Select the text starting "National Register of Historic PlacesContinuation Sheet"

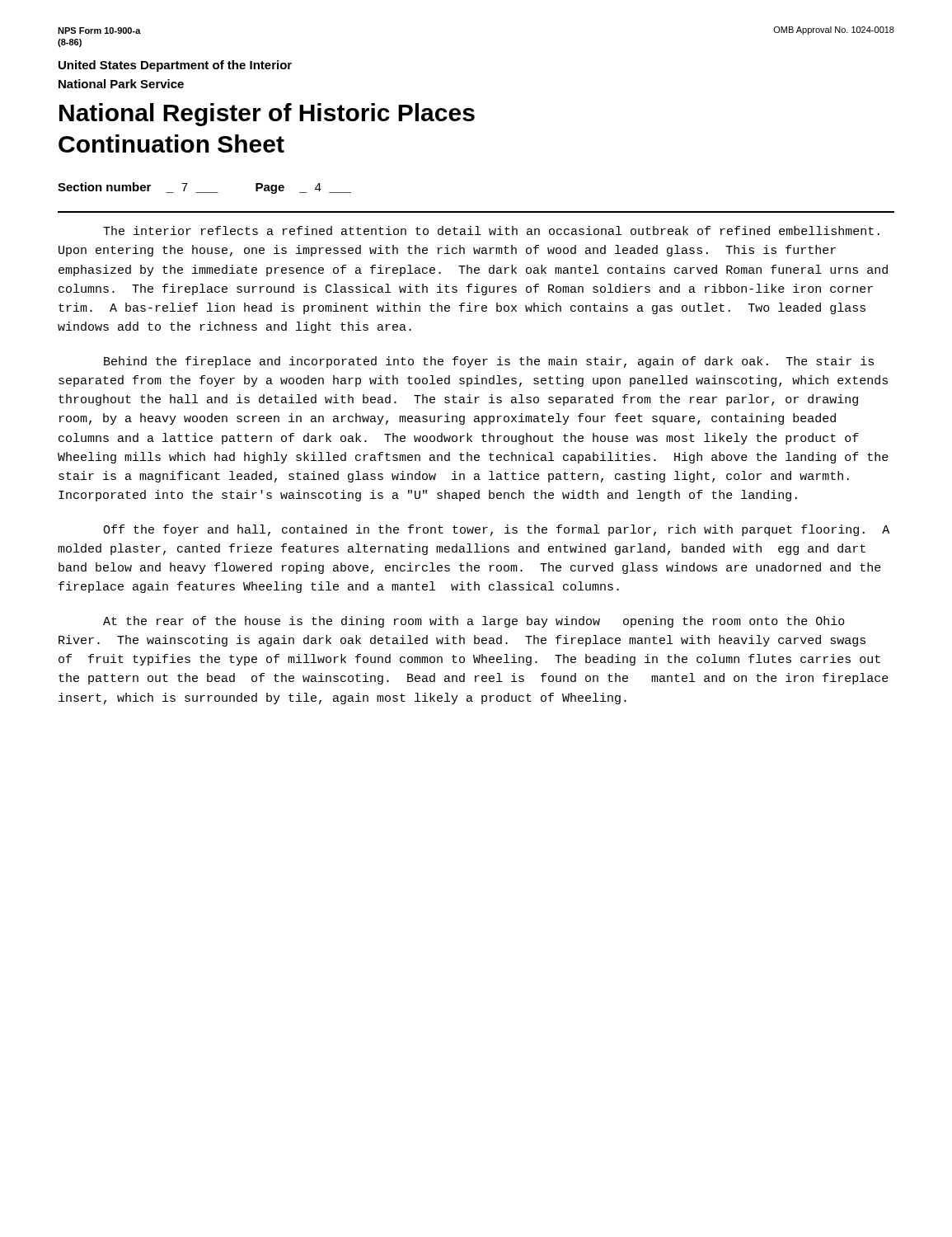[x=267, y=128]
